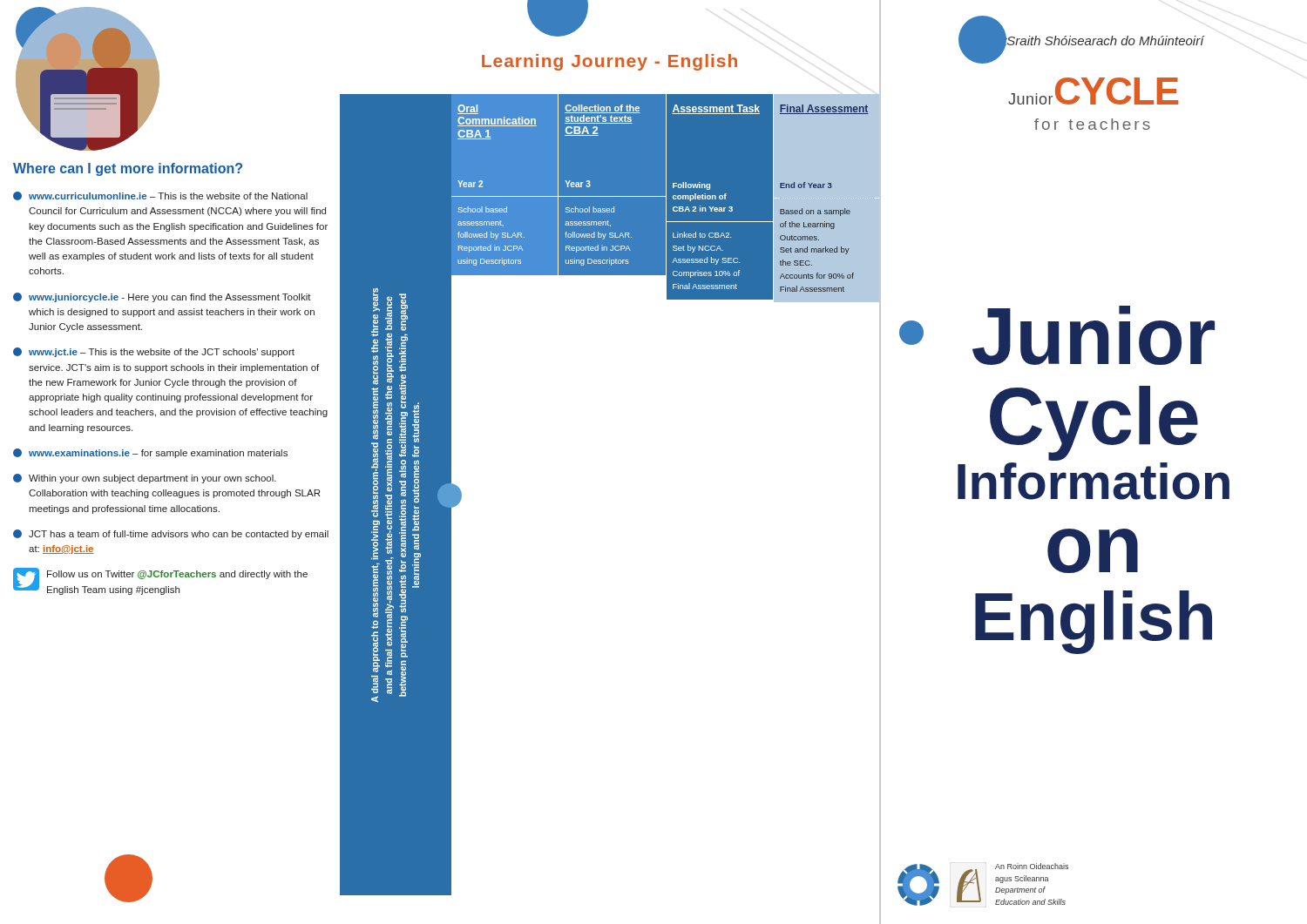Locate the photo
The image size is (1307, 924).
click(88, 79)
